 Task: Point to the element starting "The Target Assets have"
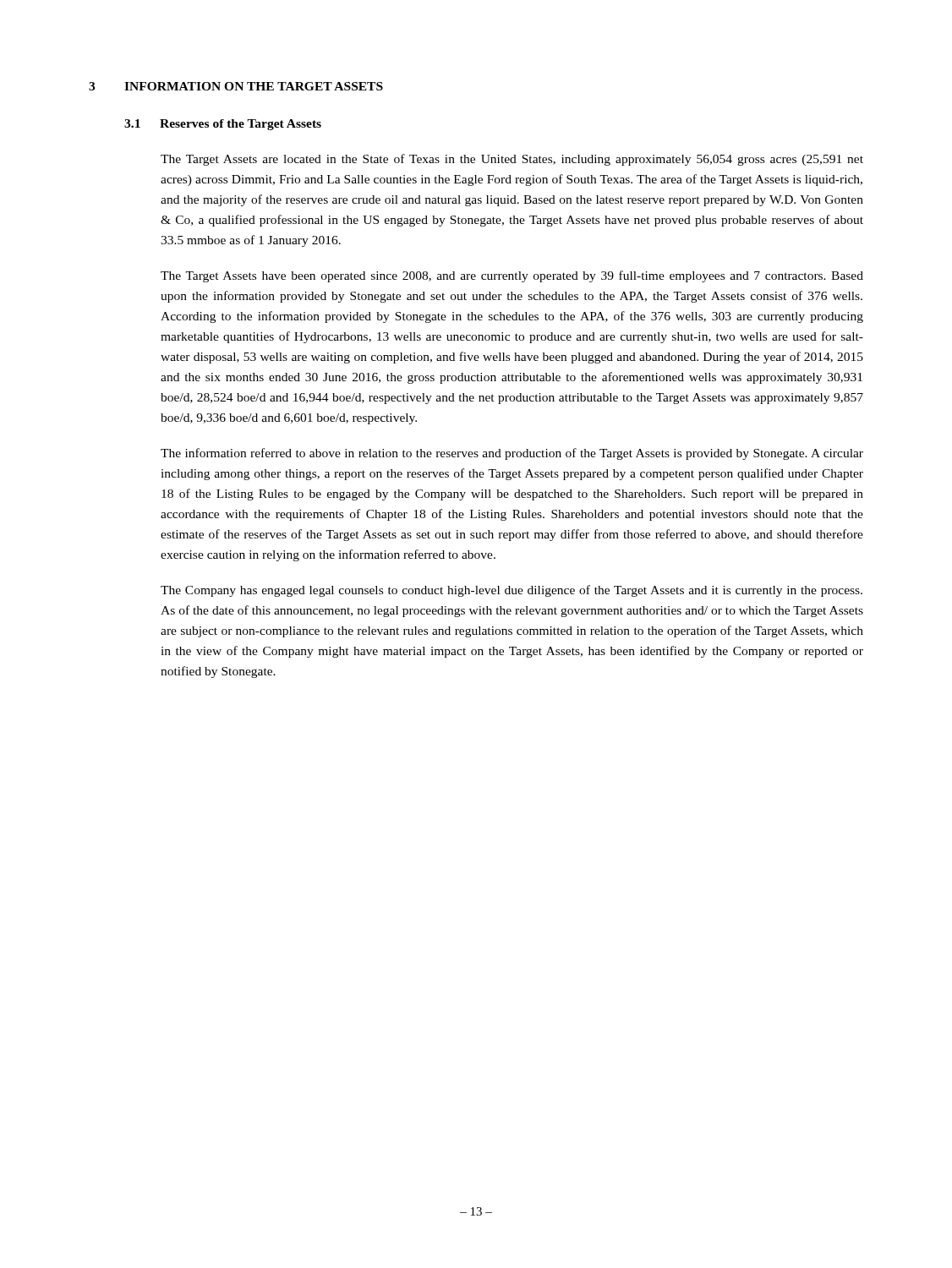coord(512,346)
